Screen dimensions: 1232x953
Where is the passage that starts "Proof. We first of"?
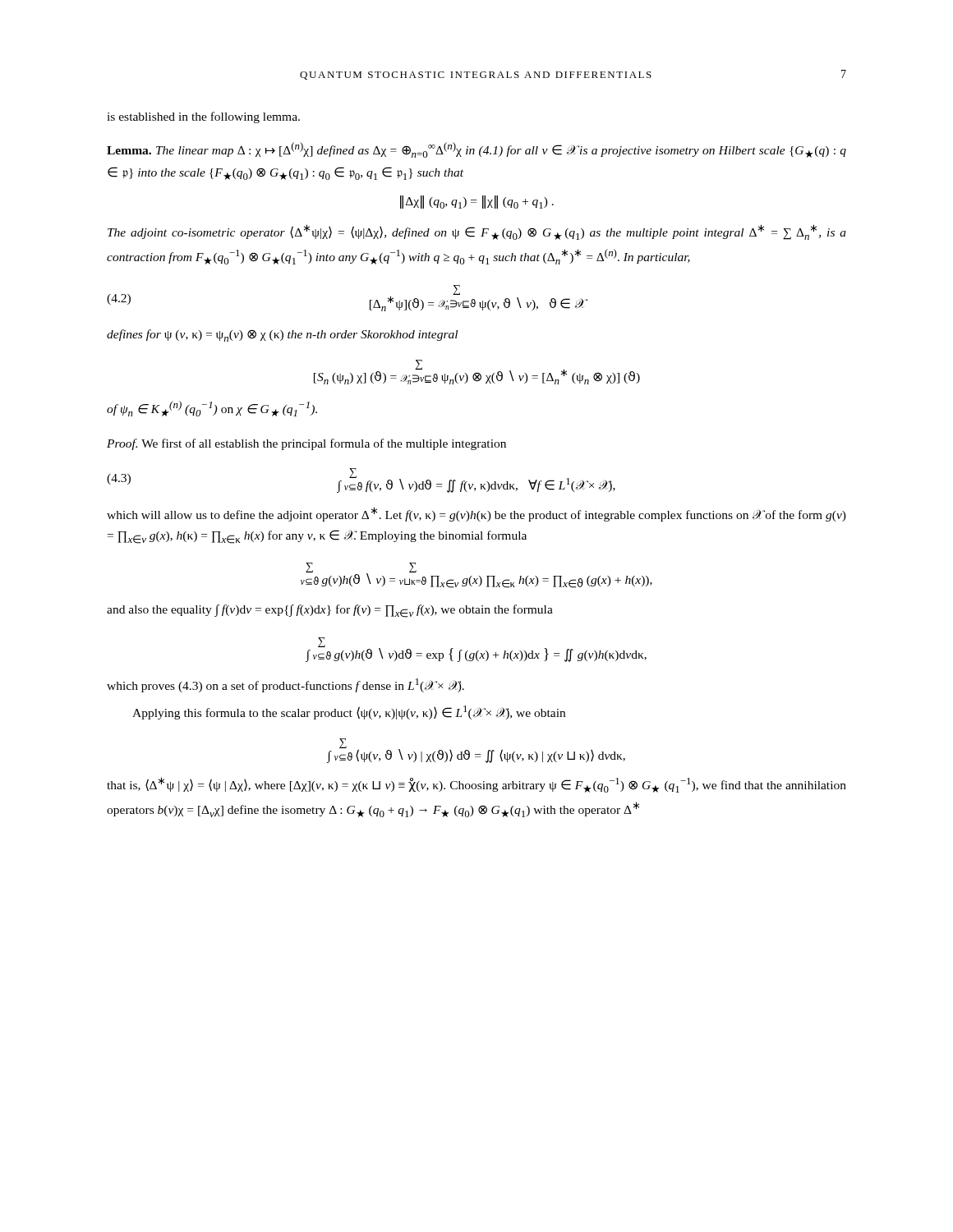(476, 443)
